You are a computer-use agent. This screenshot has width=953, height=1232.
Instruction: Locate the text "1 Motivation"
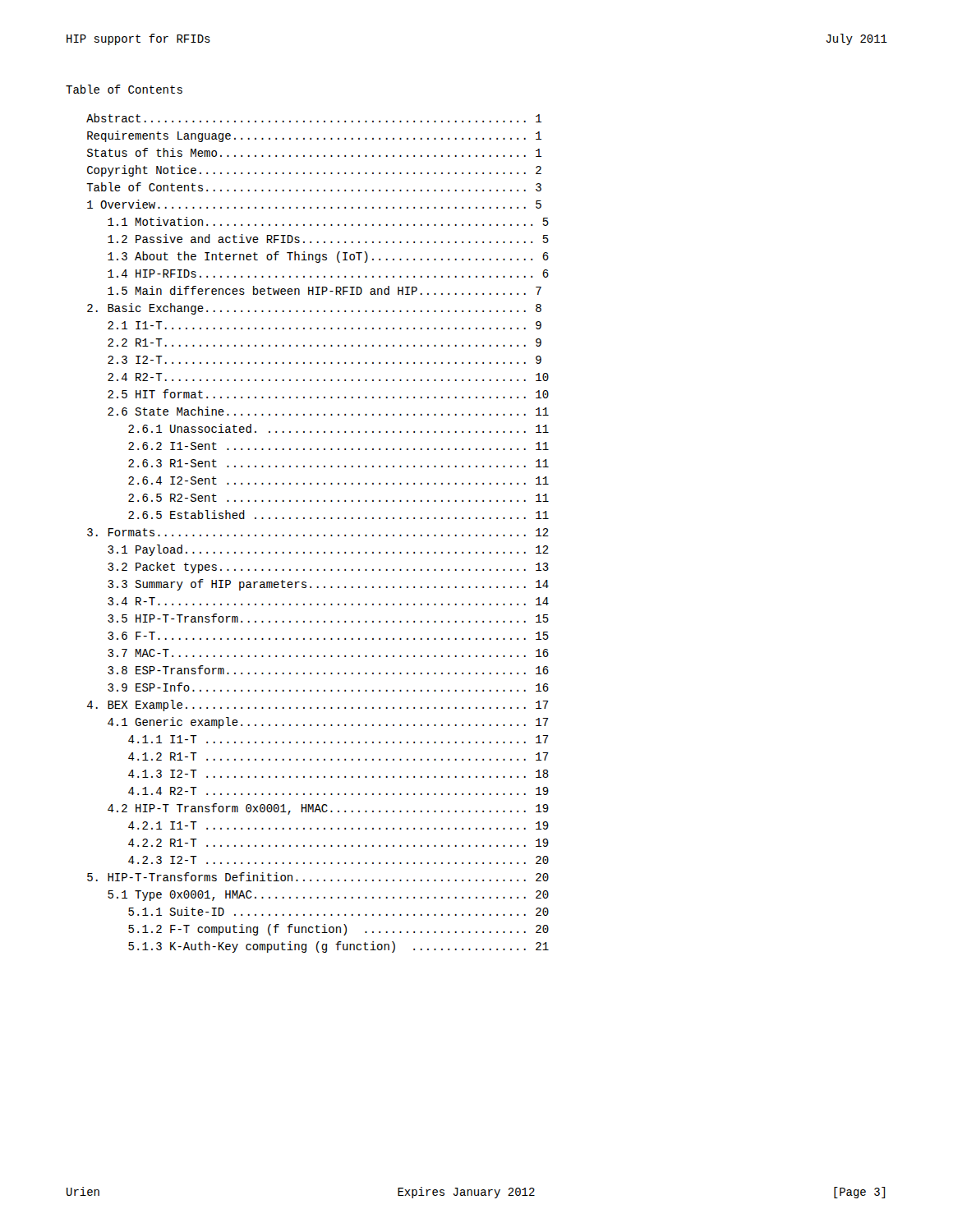[x=307, y=223]
